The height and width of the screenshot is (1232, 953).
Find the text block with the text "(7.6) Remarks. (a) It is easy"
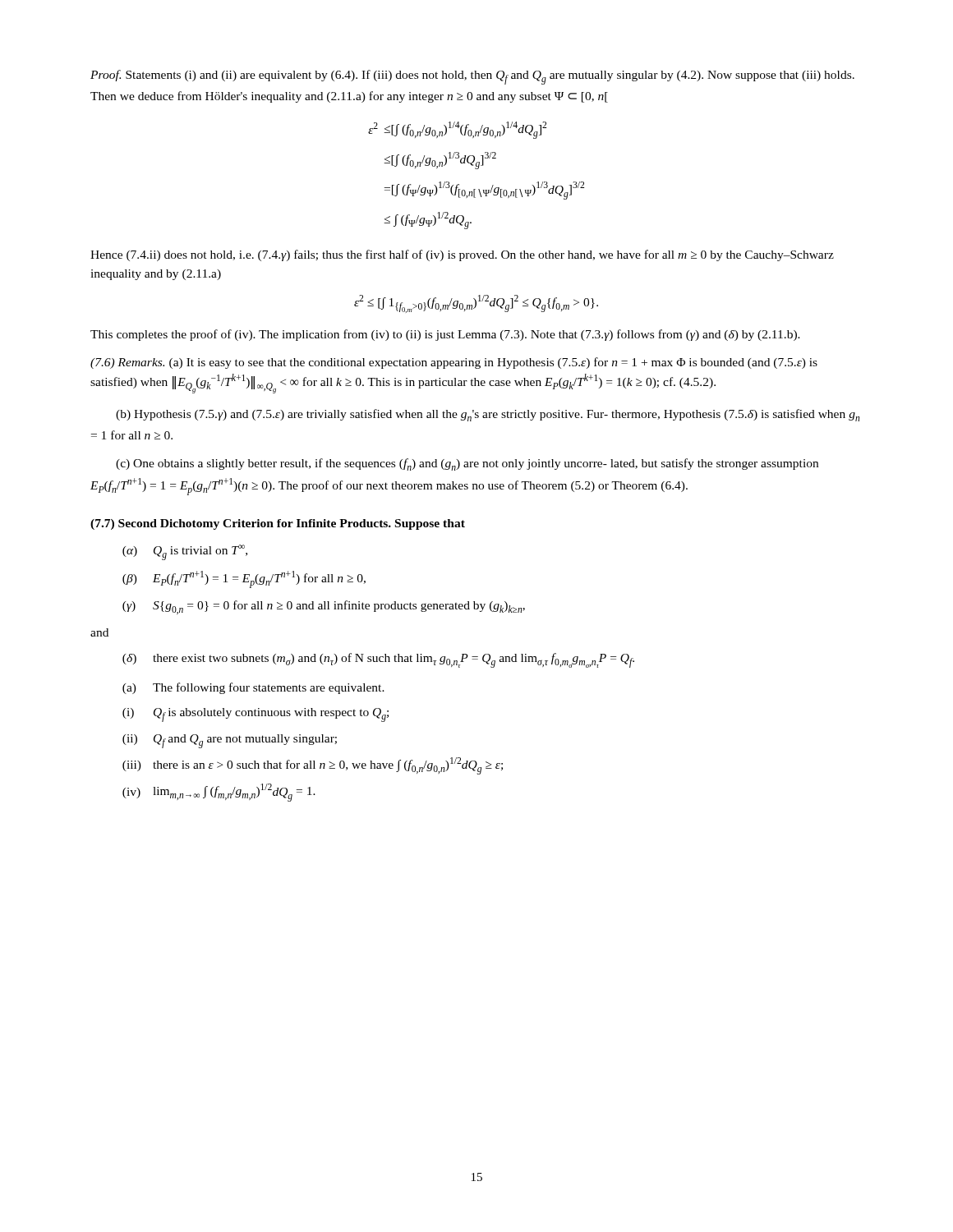pyautogui.click(x=454, y=374)
